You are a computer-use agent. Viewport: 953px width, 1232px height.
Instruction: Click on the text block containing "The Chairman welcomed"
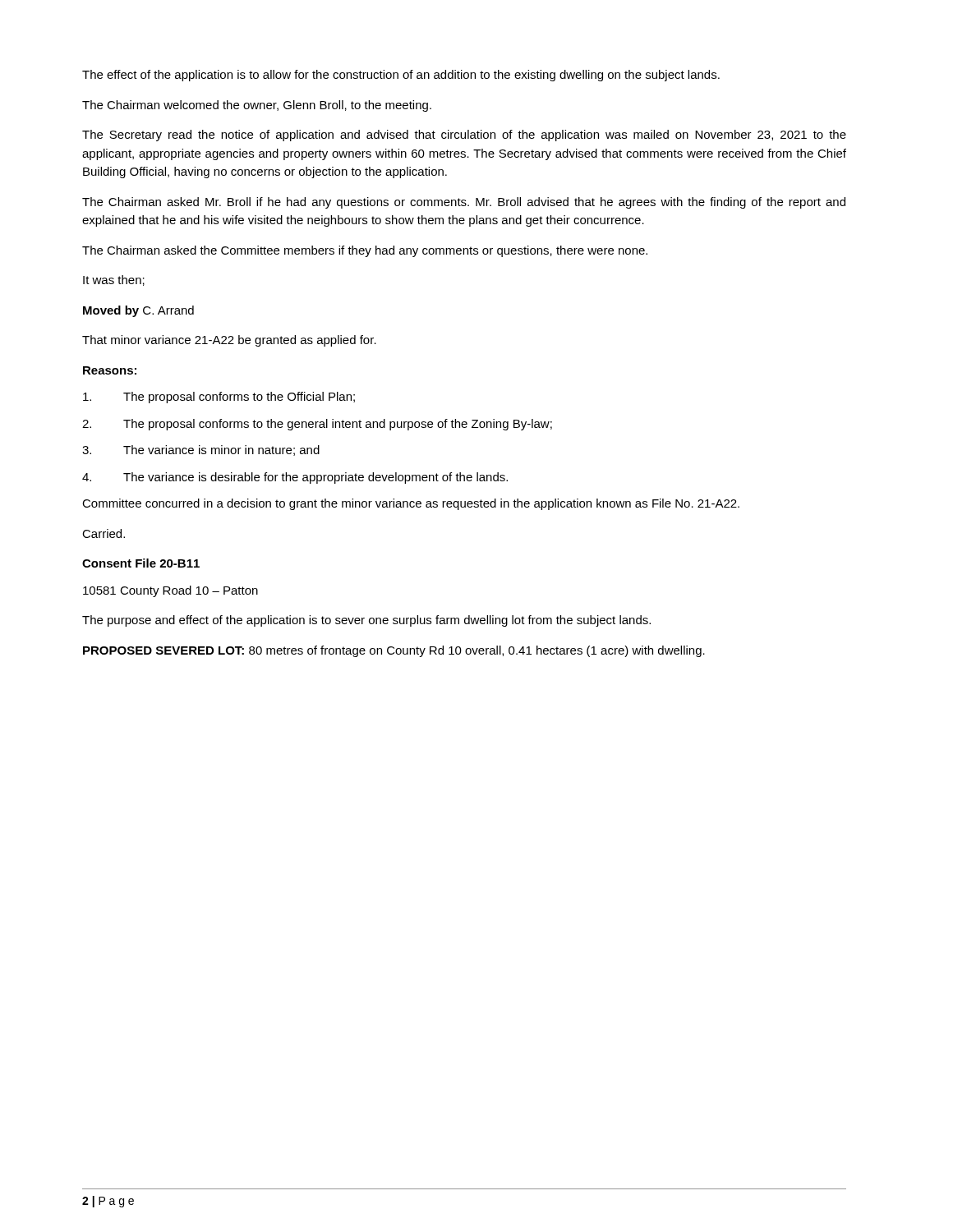tap(257, 104)
